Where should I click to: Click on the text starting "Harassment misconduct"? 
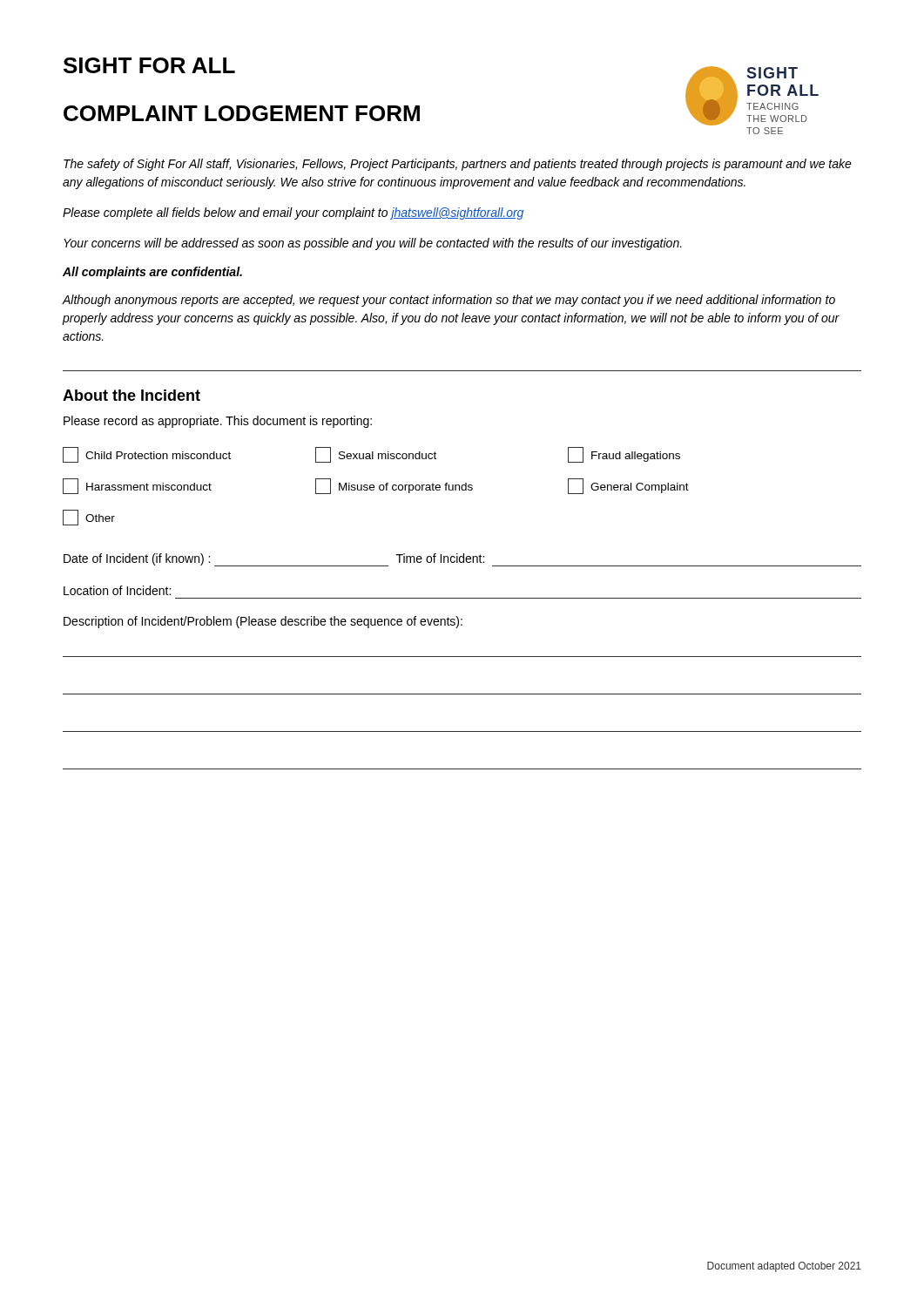[137, 486]
